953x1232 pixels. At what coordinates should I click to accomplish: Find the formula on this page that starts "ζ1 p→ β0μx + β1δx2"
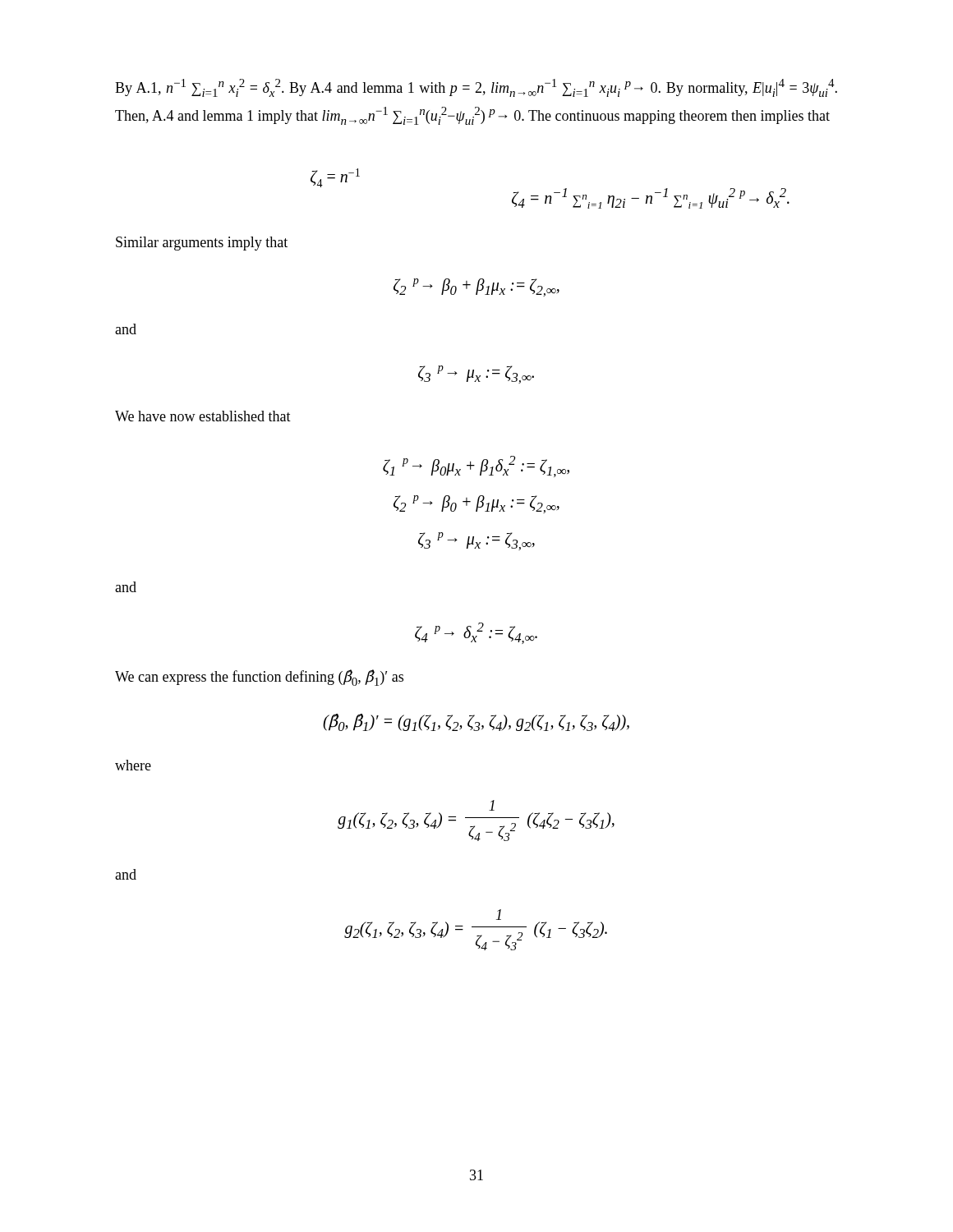[x=476, y=502]
